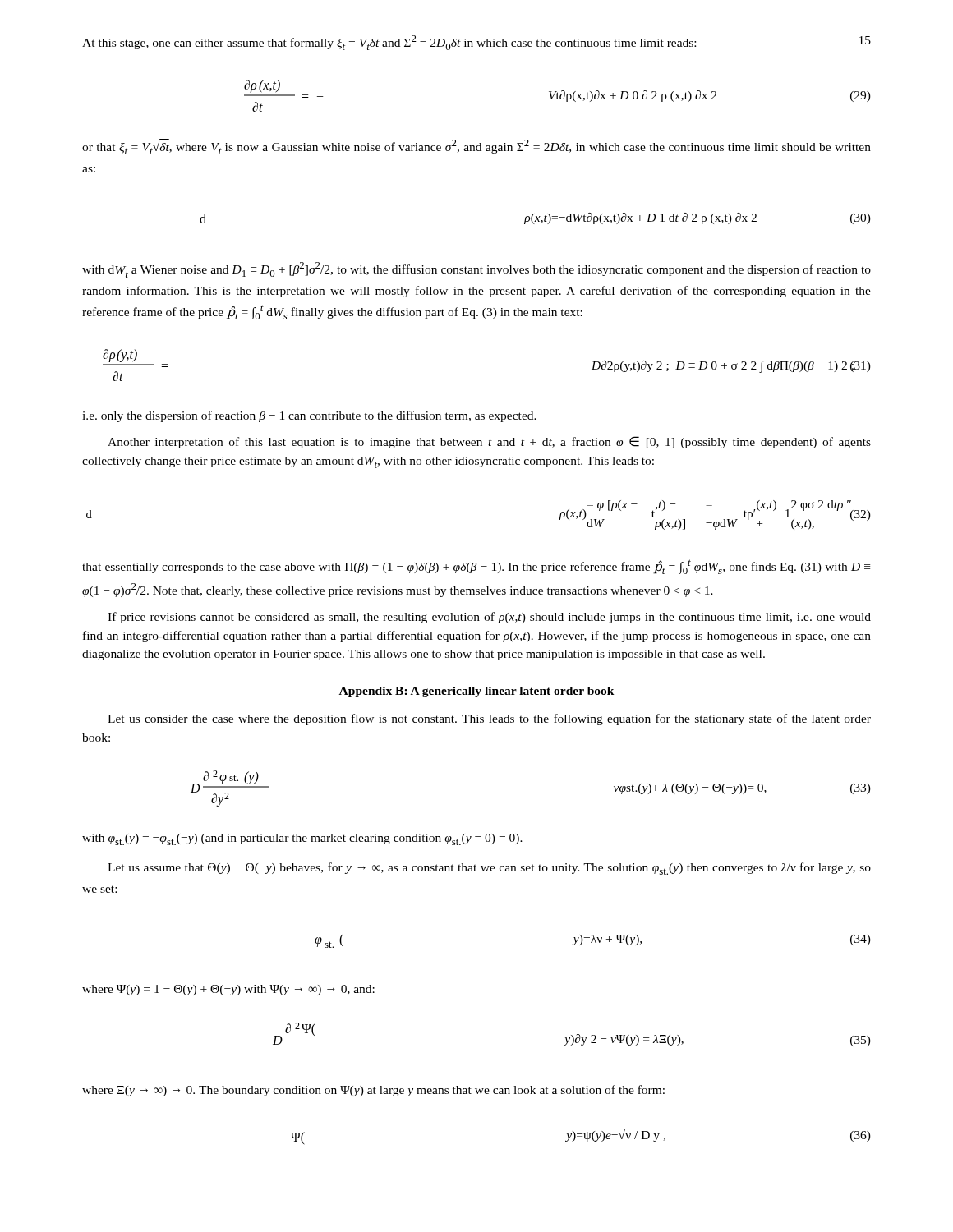Where does it say "Appendix B: A generically linear latent order book"?

(476, 690)
